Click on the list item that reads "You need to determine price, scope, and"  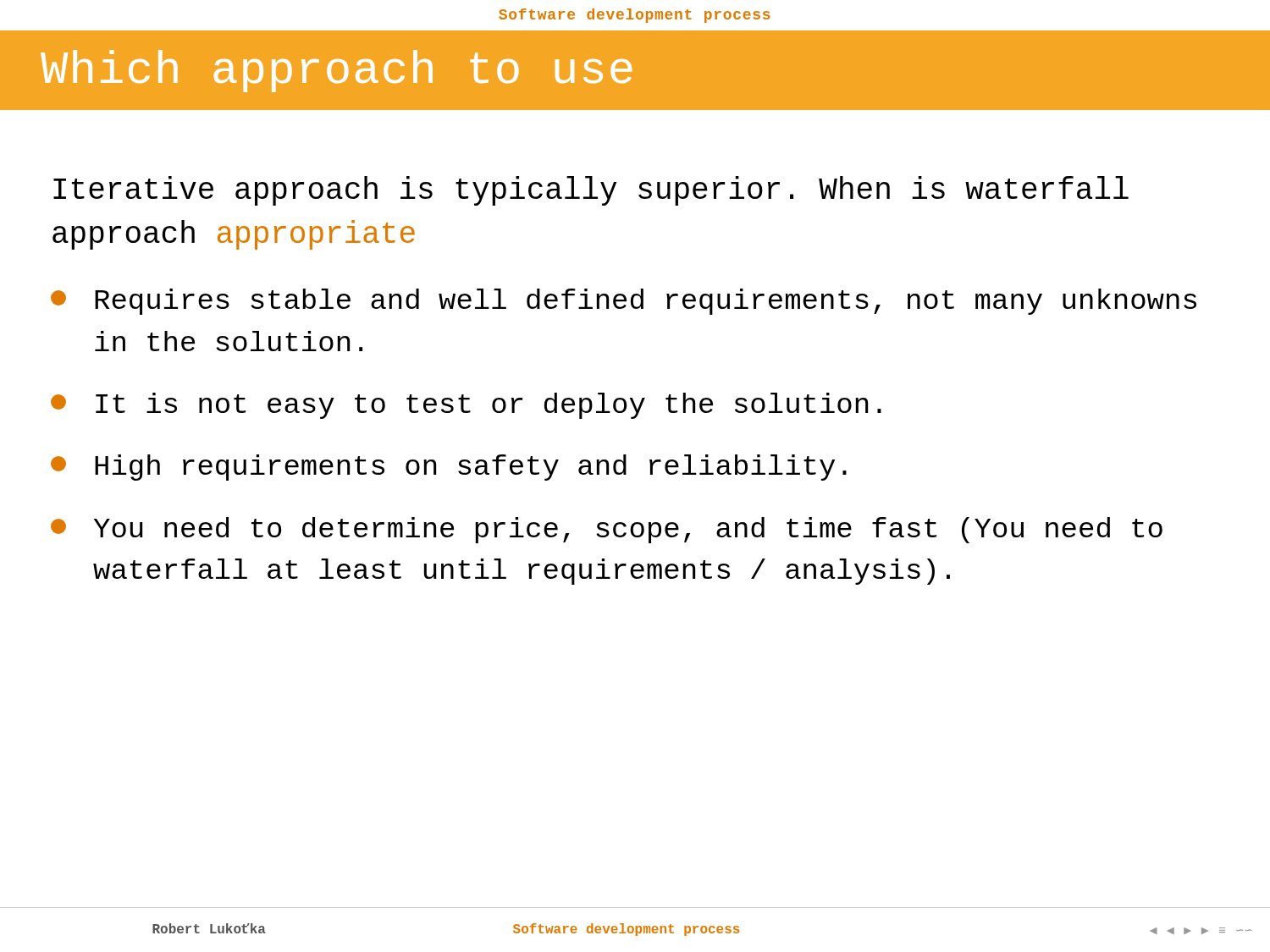click(635, 551)
